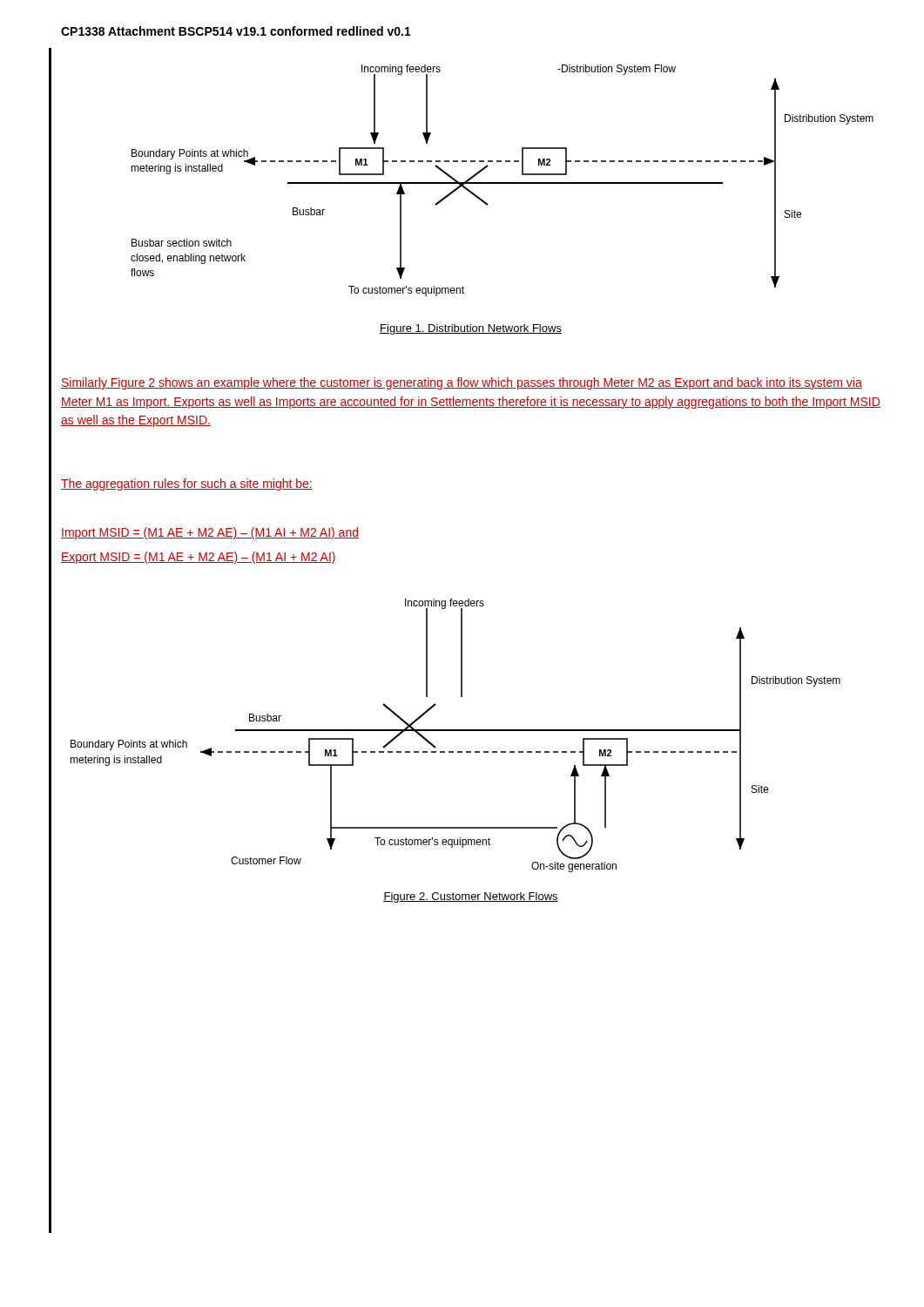This screenshot has width=924, height=1307.
Task: Locate the caption with the text "Figure 1. Distribution Network"
Action: 471,328
